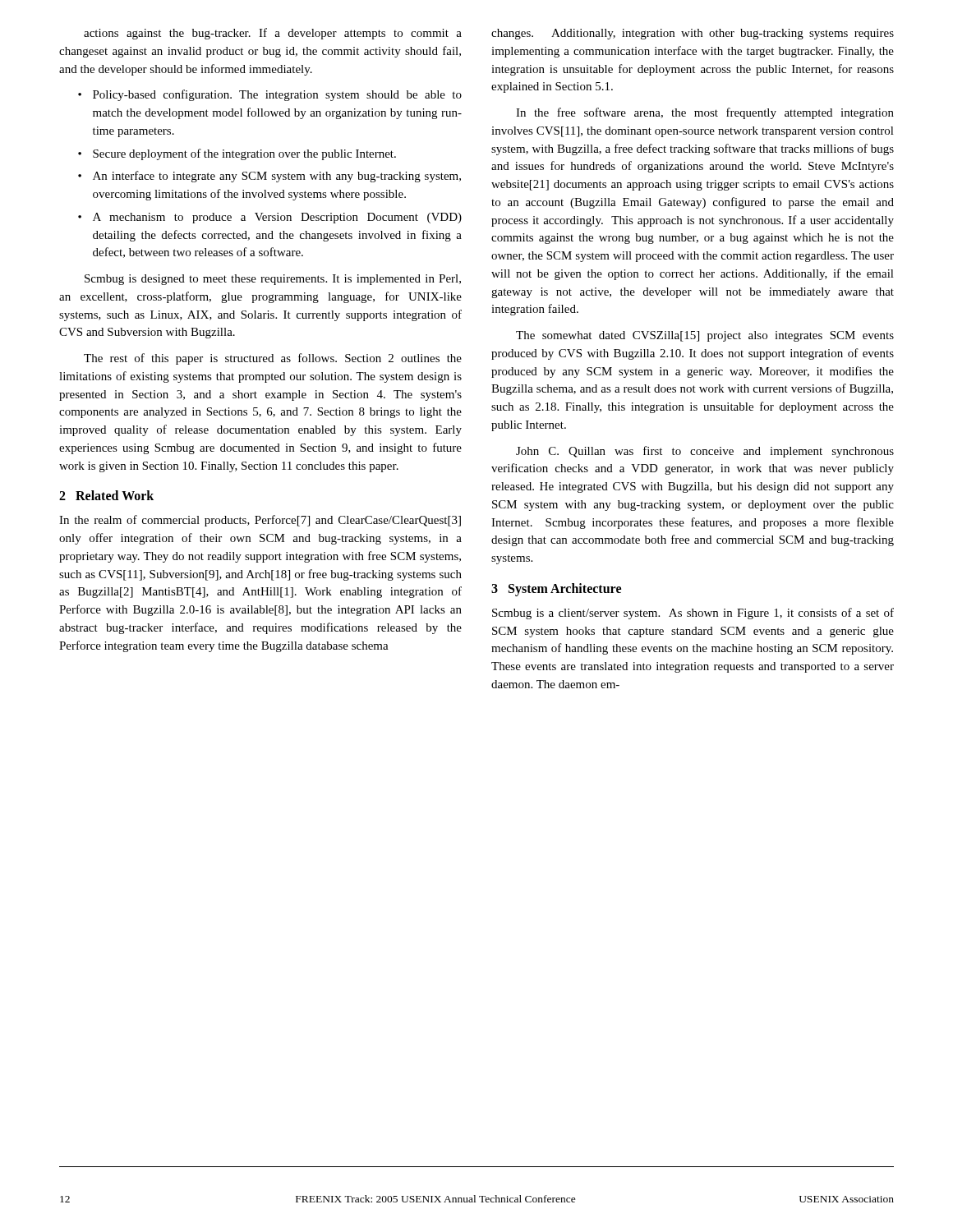Locate the text "2 Related Work"
Viewport: 953px width, 1232px height.
tap(106, 496)
